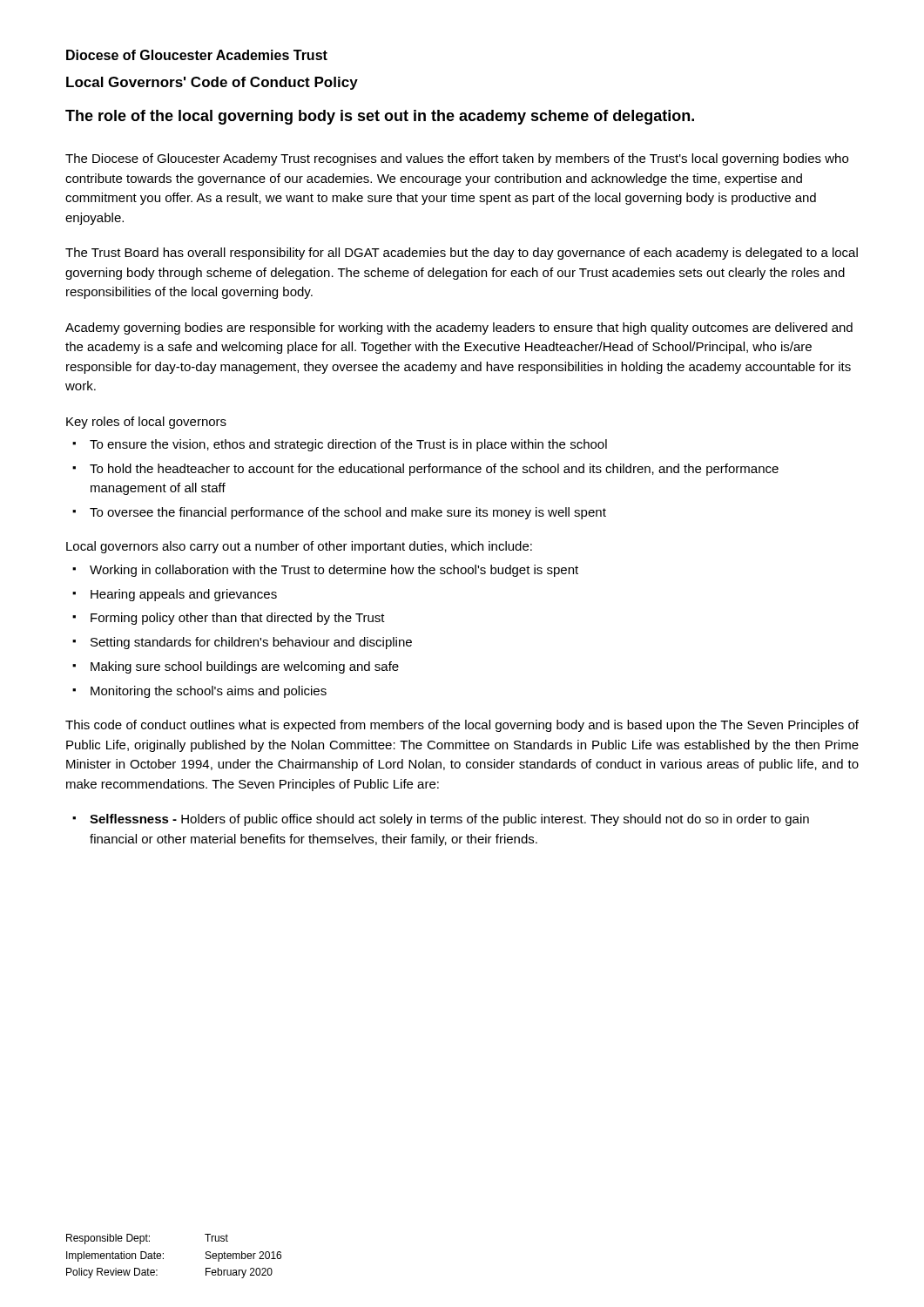Image resolution: width=924 pixels, height=1307 pixels.
Task: Point to the text block starting "Key roles of local governors"
Action: pos(146,421)
